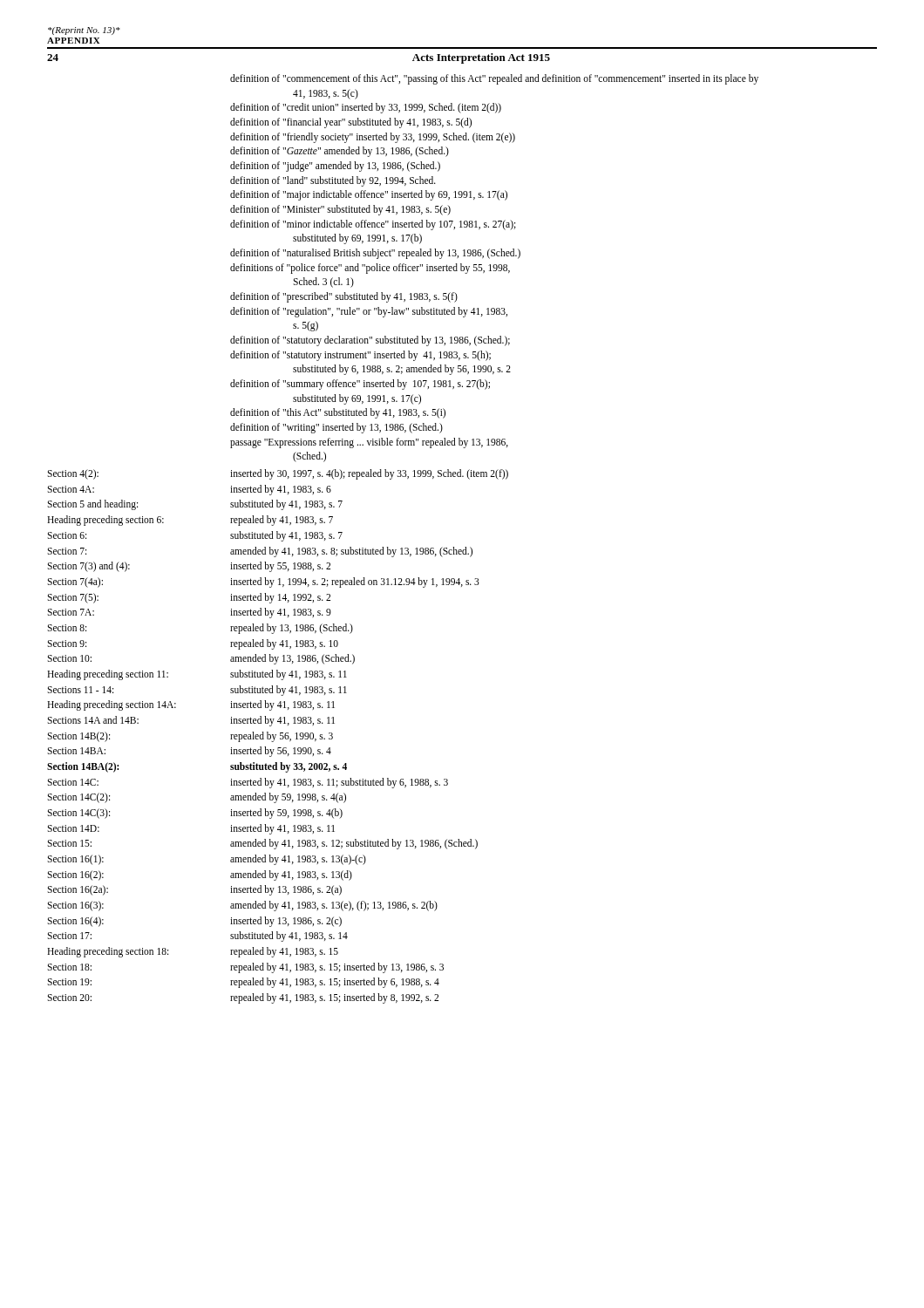Select the list item that says "inserted by 41, 1983, s. 11;"
This screenshot has width=924, height=1308.
(339, 782)
